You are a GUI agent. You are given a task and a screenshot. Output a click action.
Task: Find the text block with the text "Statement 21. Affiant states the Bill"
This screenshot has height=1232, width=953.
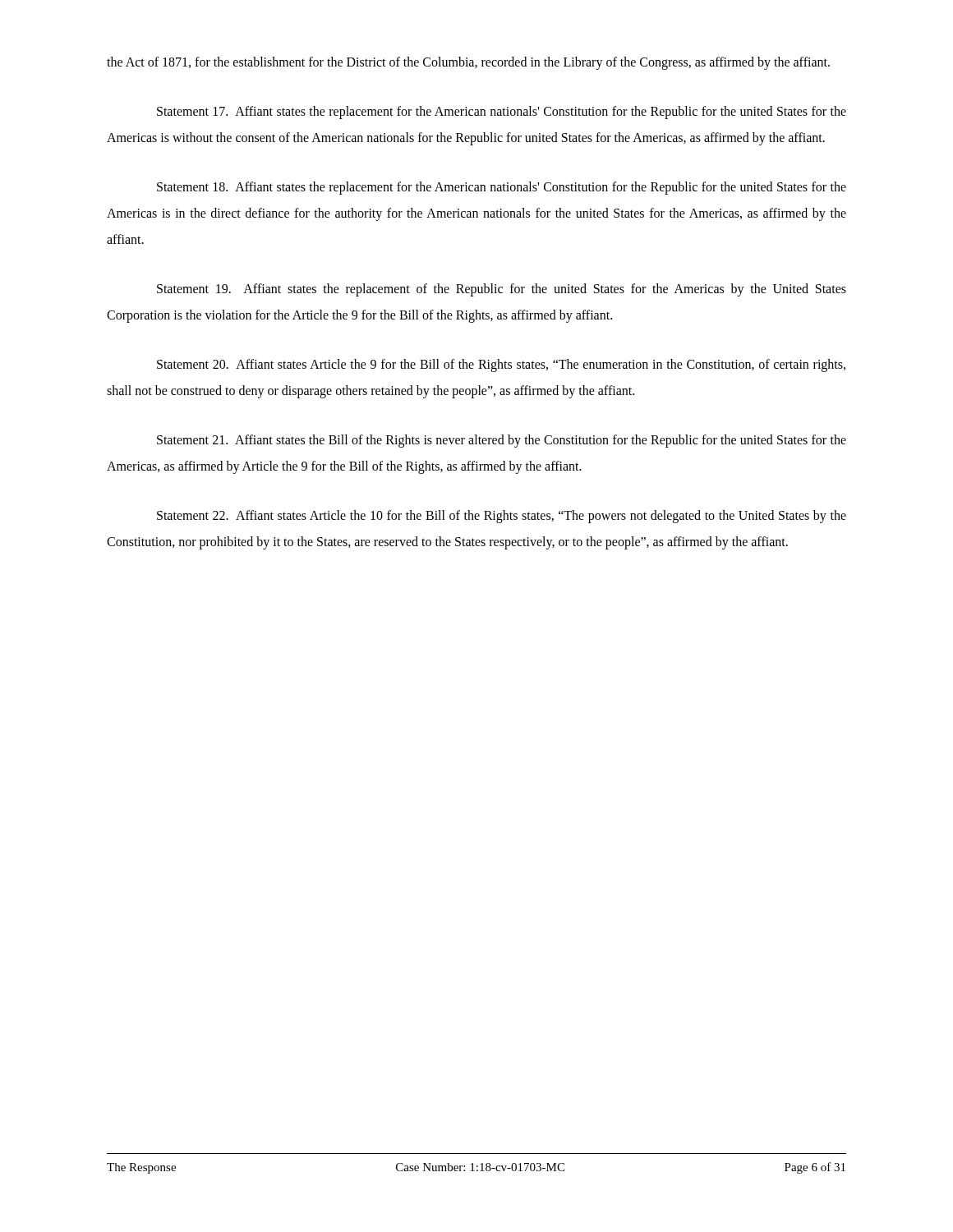pos(476,453)
